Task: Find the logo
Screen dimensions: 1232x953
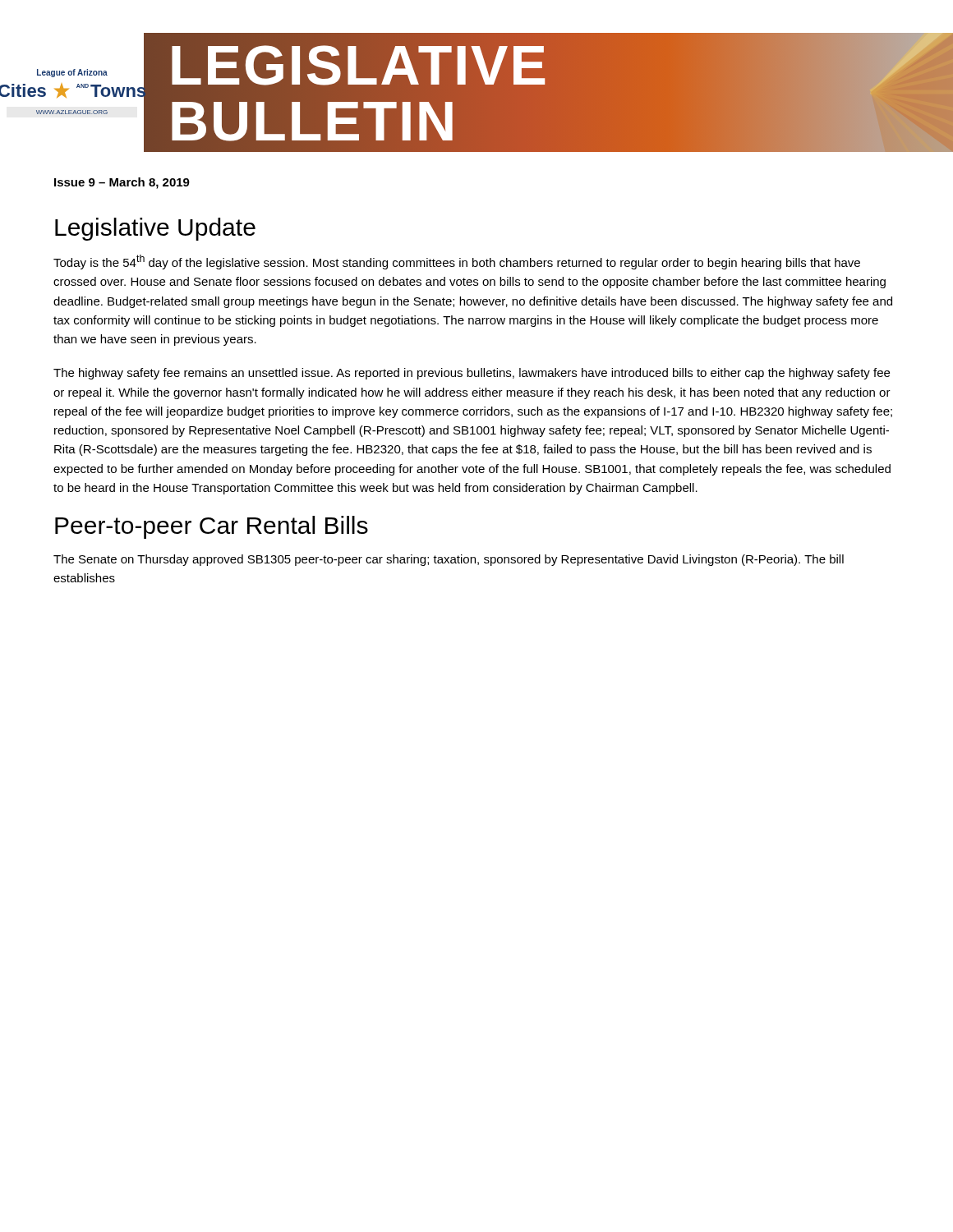Action: [476, 92]
